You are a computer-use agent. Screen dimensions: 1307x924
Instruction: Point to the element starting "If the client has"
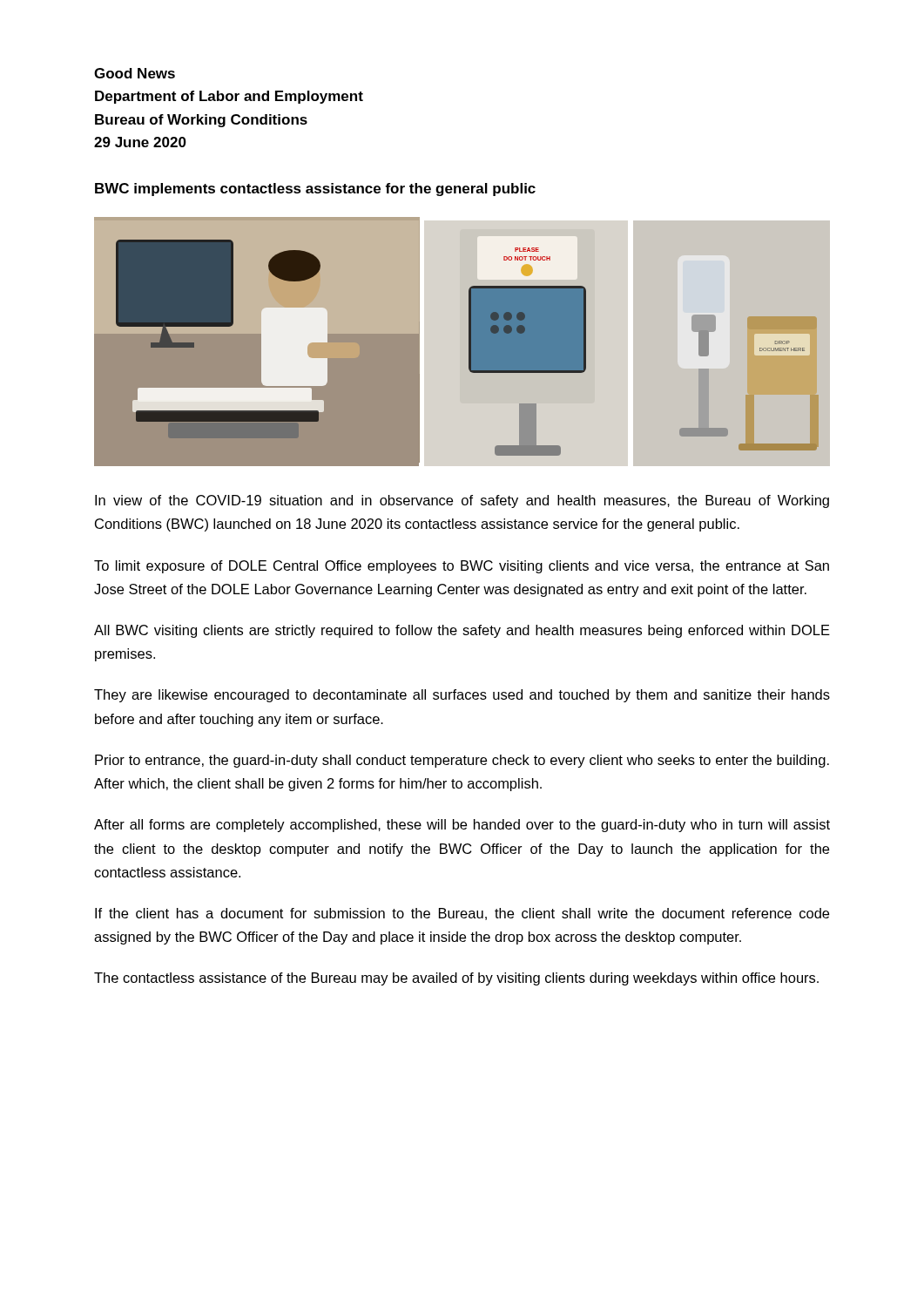tap(462, 925)
